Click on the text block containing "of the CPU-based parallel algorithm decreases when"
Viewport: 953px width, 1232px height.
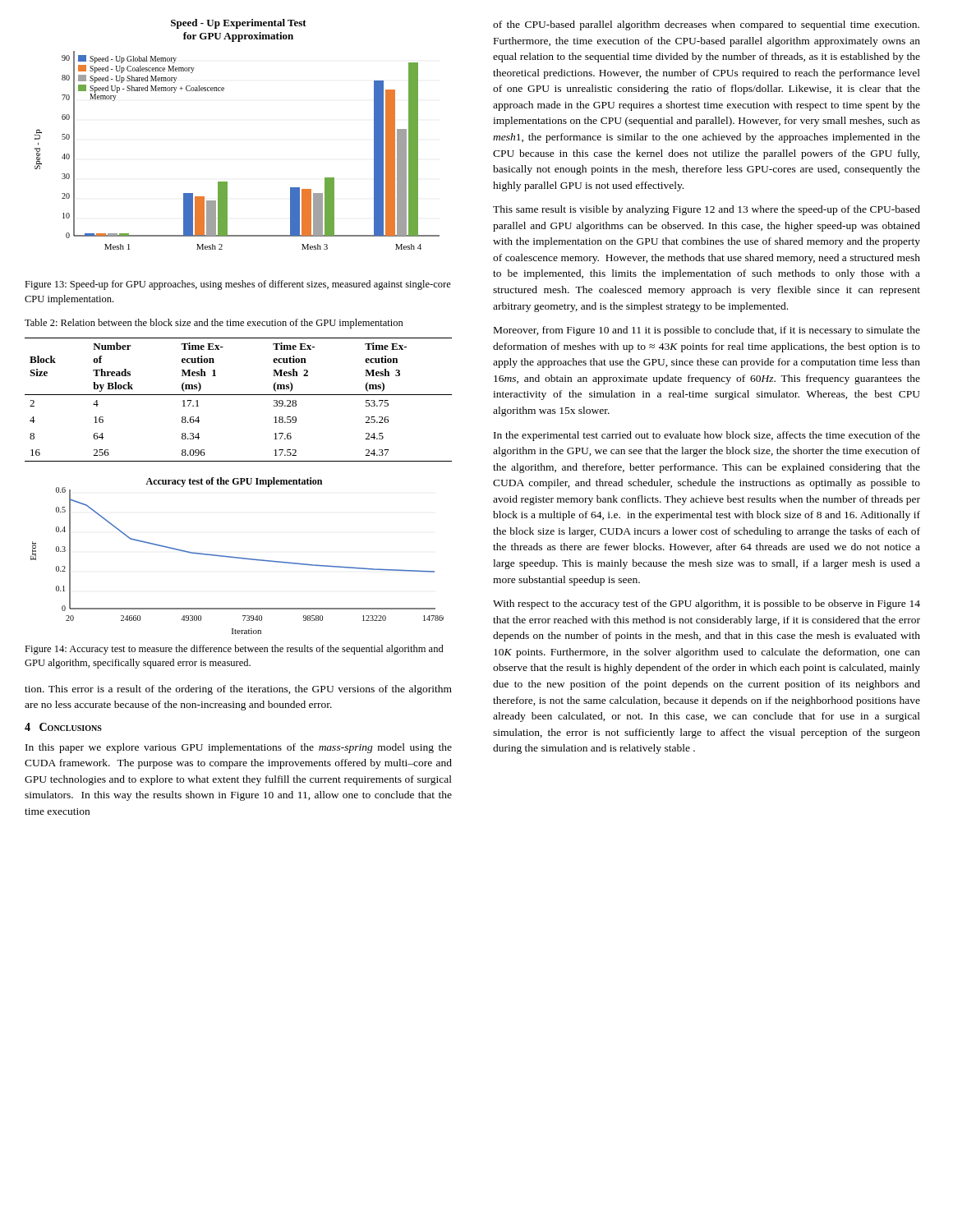click(707, 105)
